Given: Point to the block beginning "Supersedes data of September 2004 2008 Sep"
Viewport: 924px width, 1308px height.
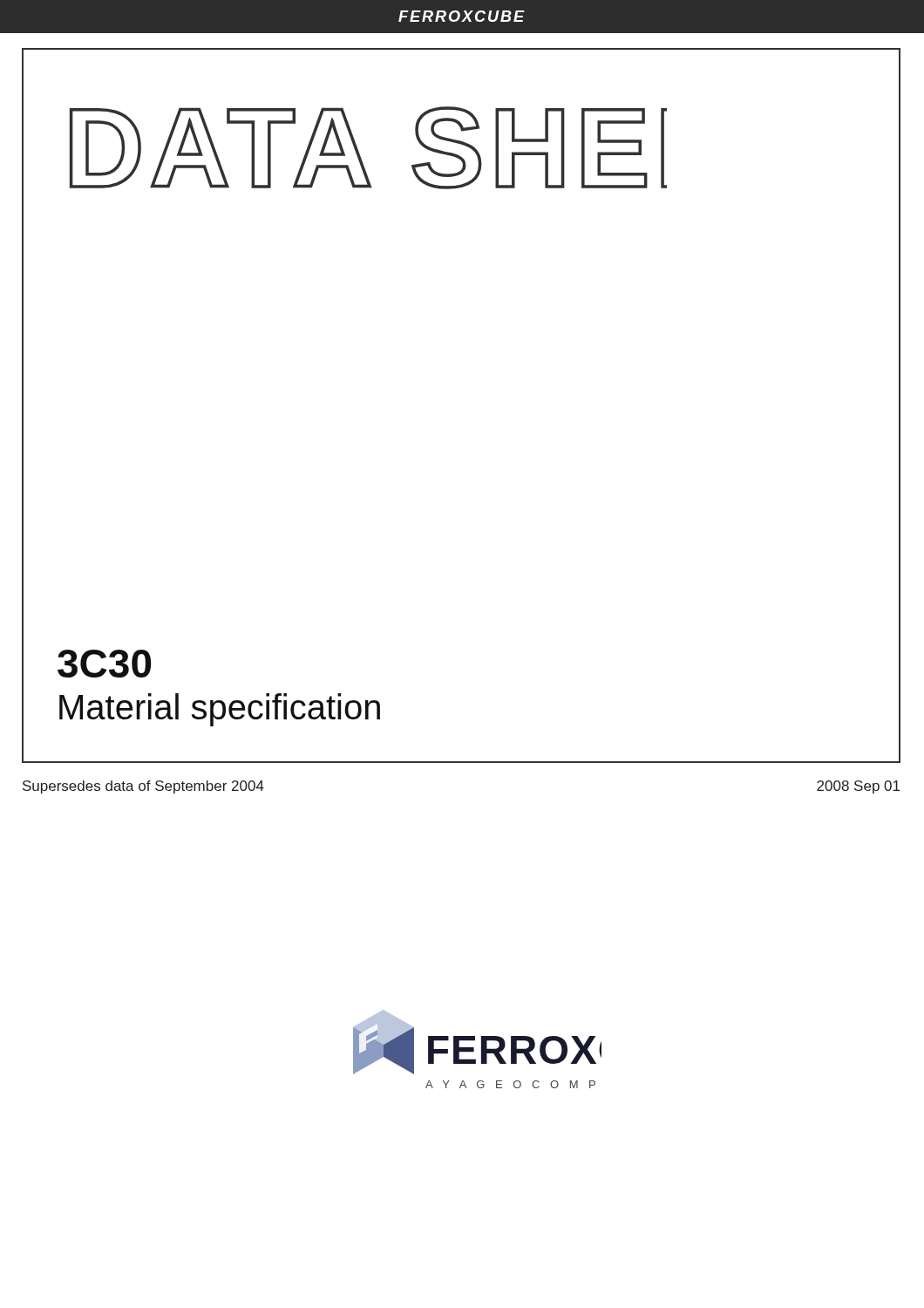Looking at the screenshot, I should [140, 787].
